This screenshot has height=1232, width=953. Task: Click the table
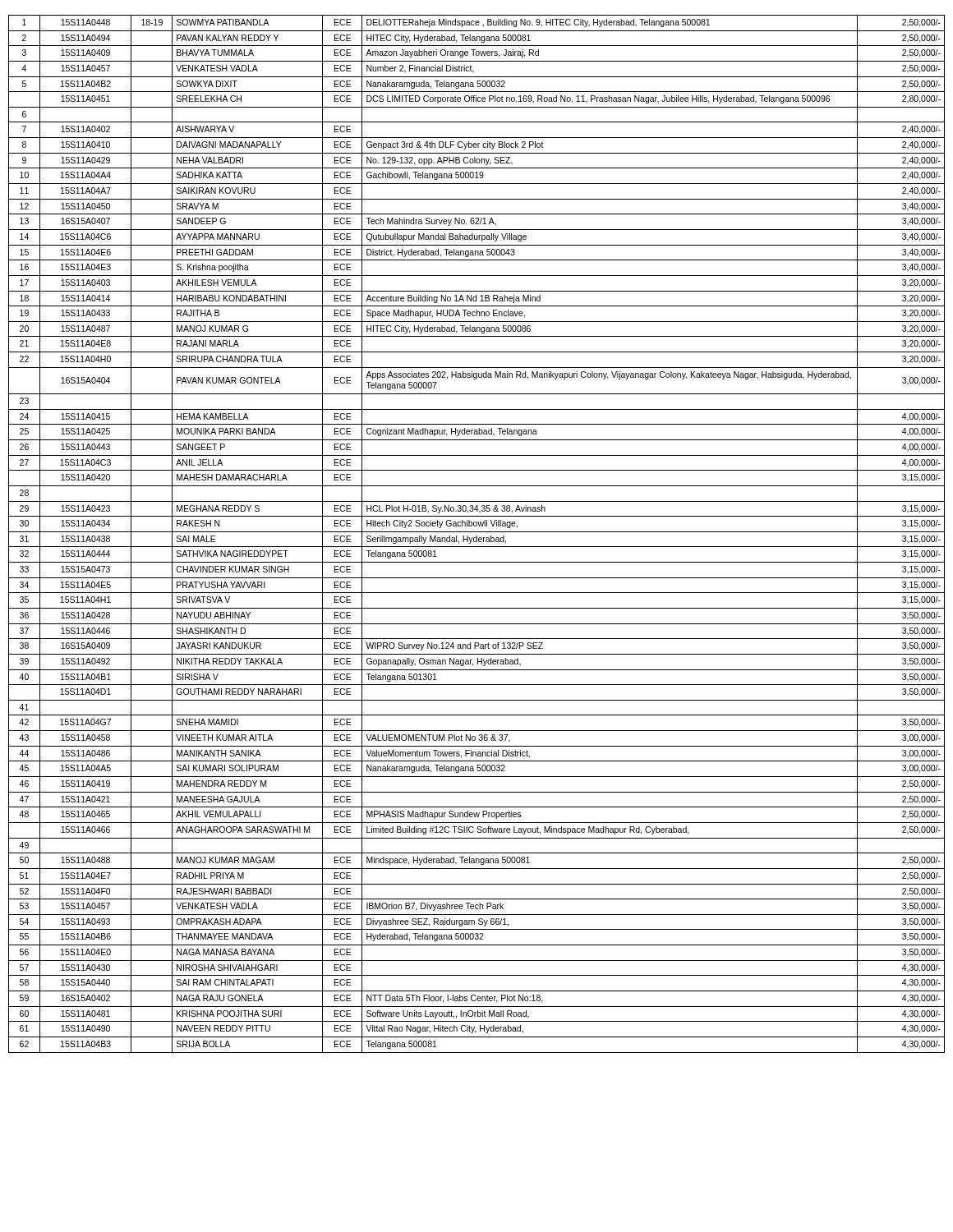(476, 534)
